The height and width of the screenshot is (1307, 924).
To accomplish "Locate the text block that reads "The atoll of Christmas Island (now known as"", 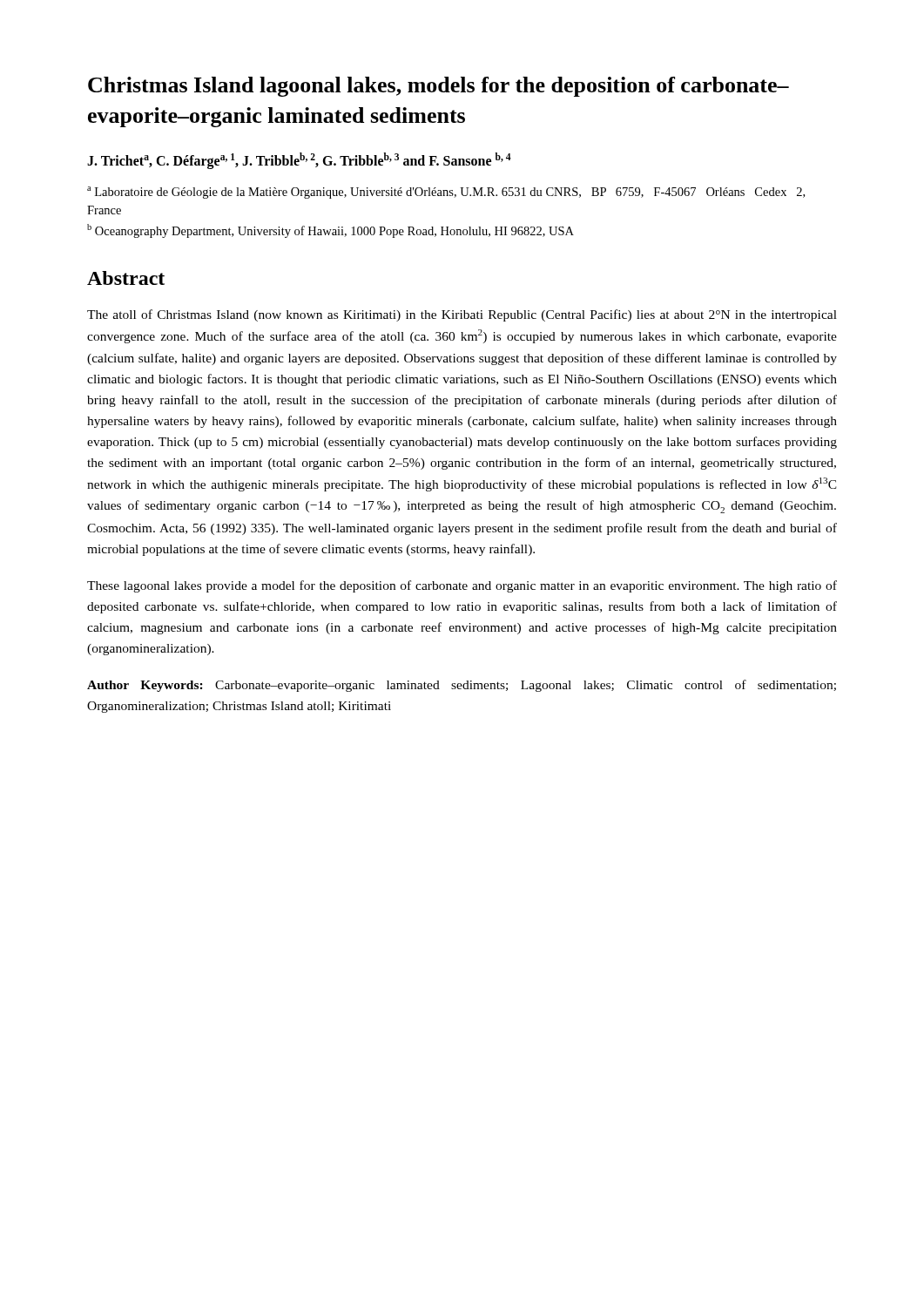I will 462,432.
